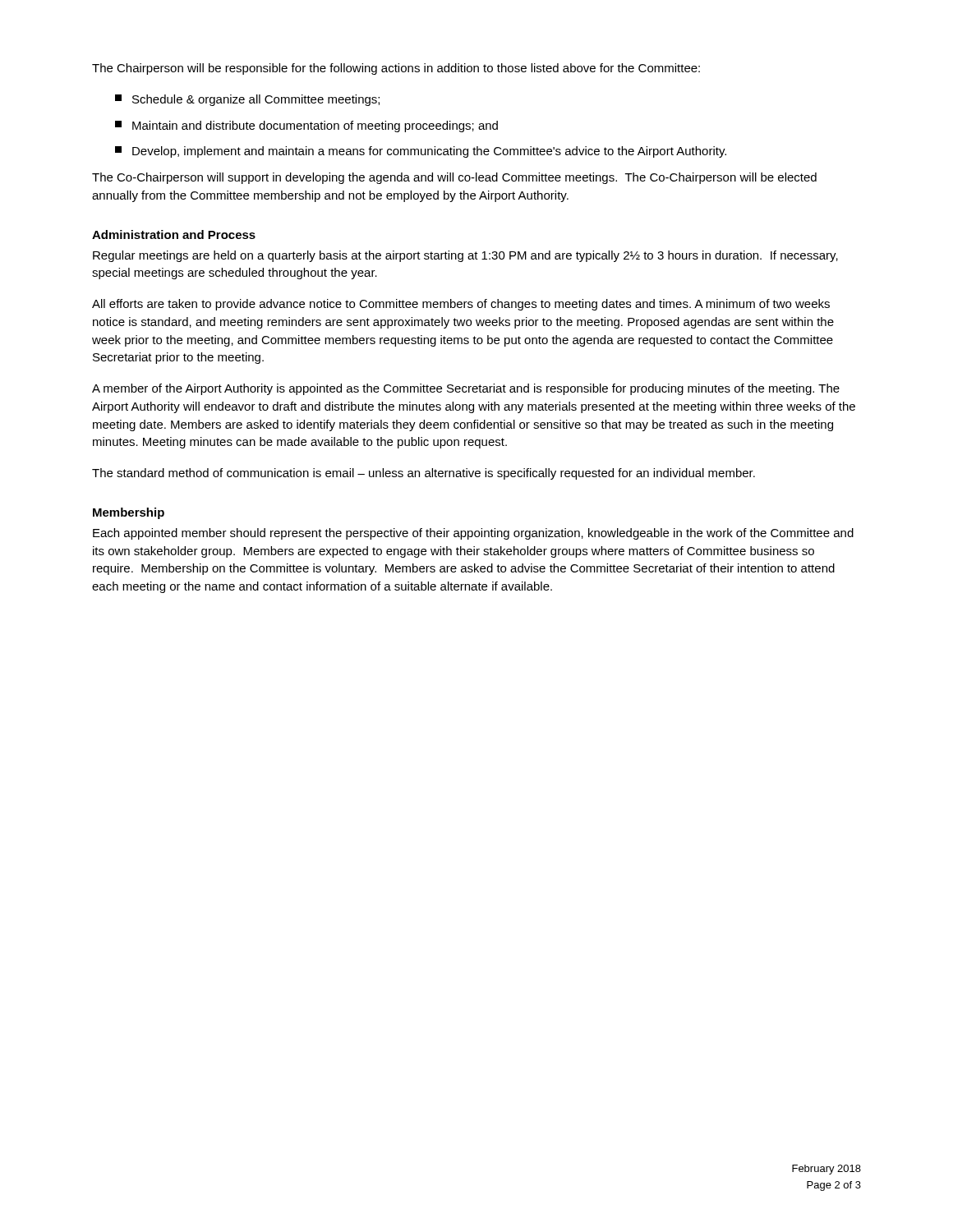Click on the element starting "The standard method of"
The height and width of the screenshot is (1232, 953).
click(x=424, y=473)
